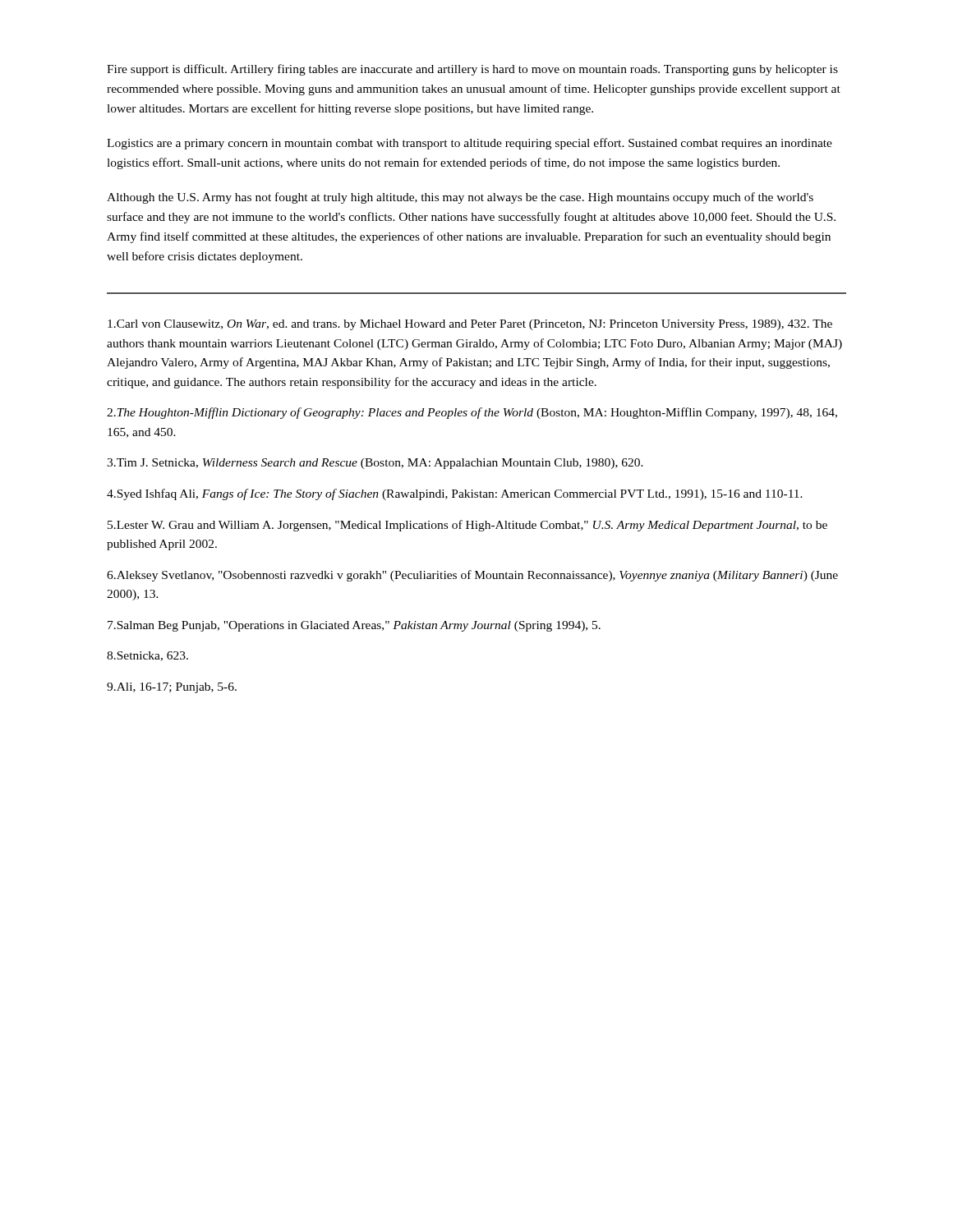
Task: Find the text starting "Ali, 16-17; Punjab, 5-6."
Action: (172, 686)
